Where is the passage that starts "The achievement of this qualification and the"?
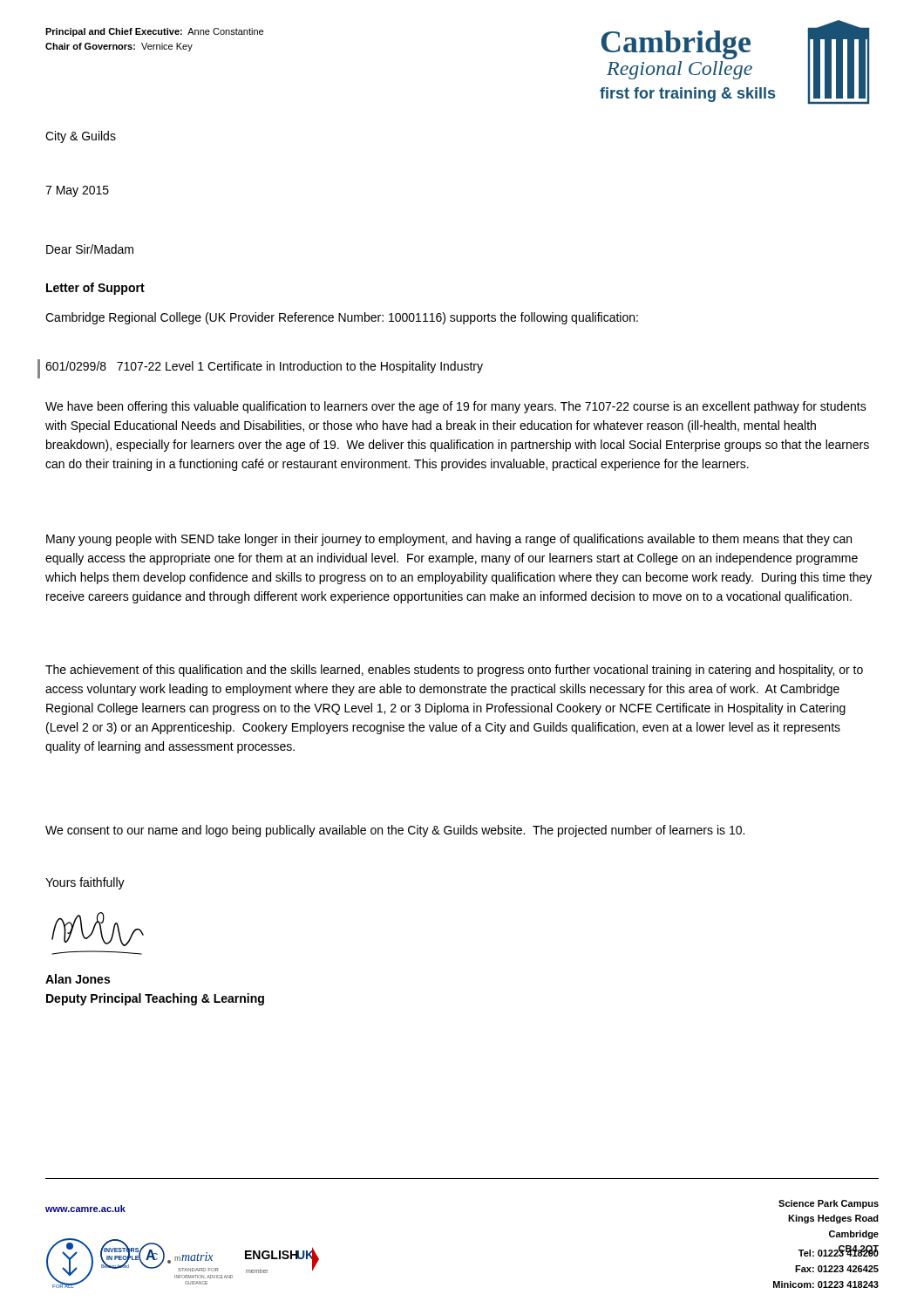 tap(454, 708)
